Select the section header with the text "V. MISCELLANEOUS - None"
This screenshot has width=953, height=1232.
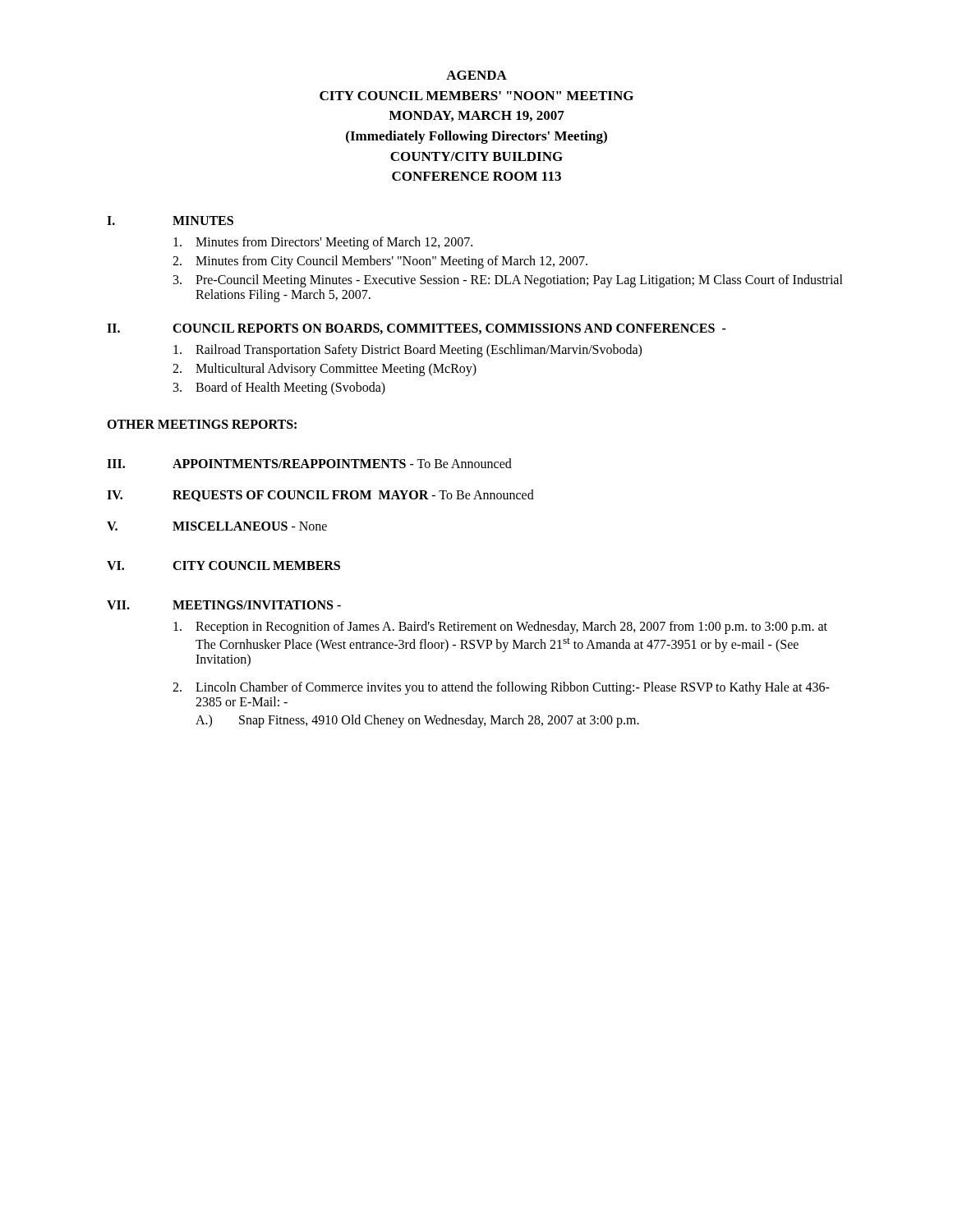pos(217,526)
